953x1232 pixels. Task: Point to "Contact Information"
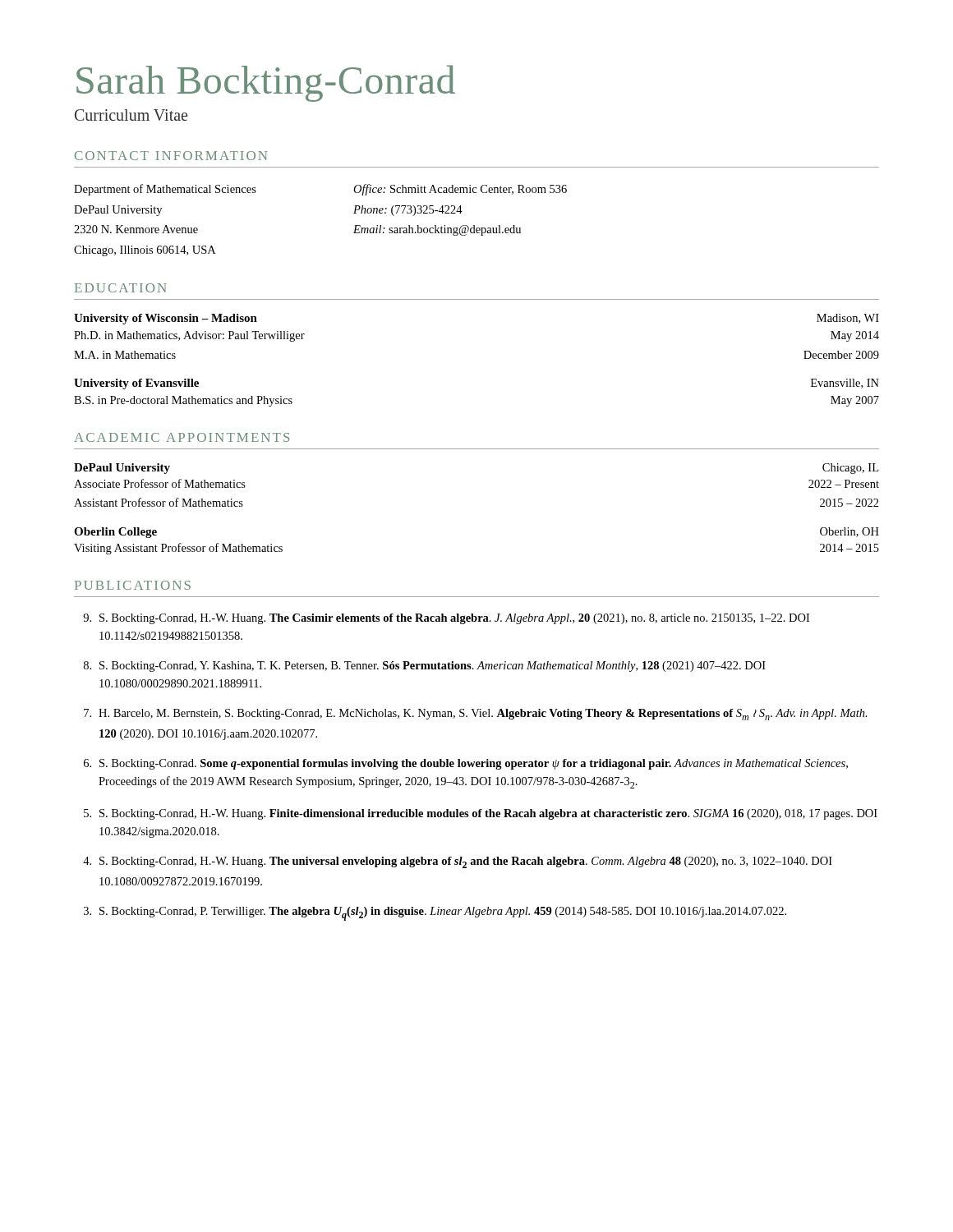[x=476, y=158]
